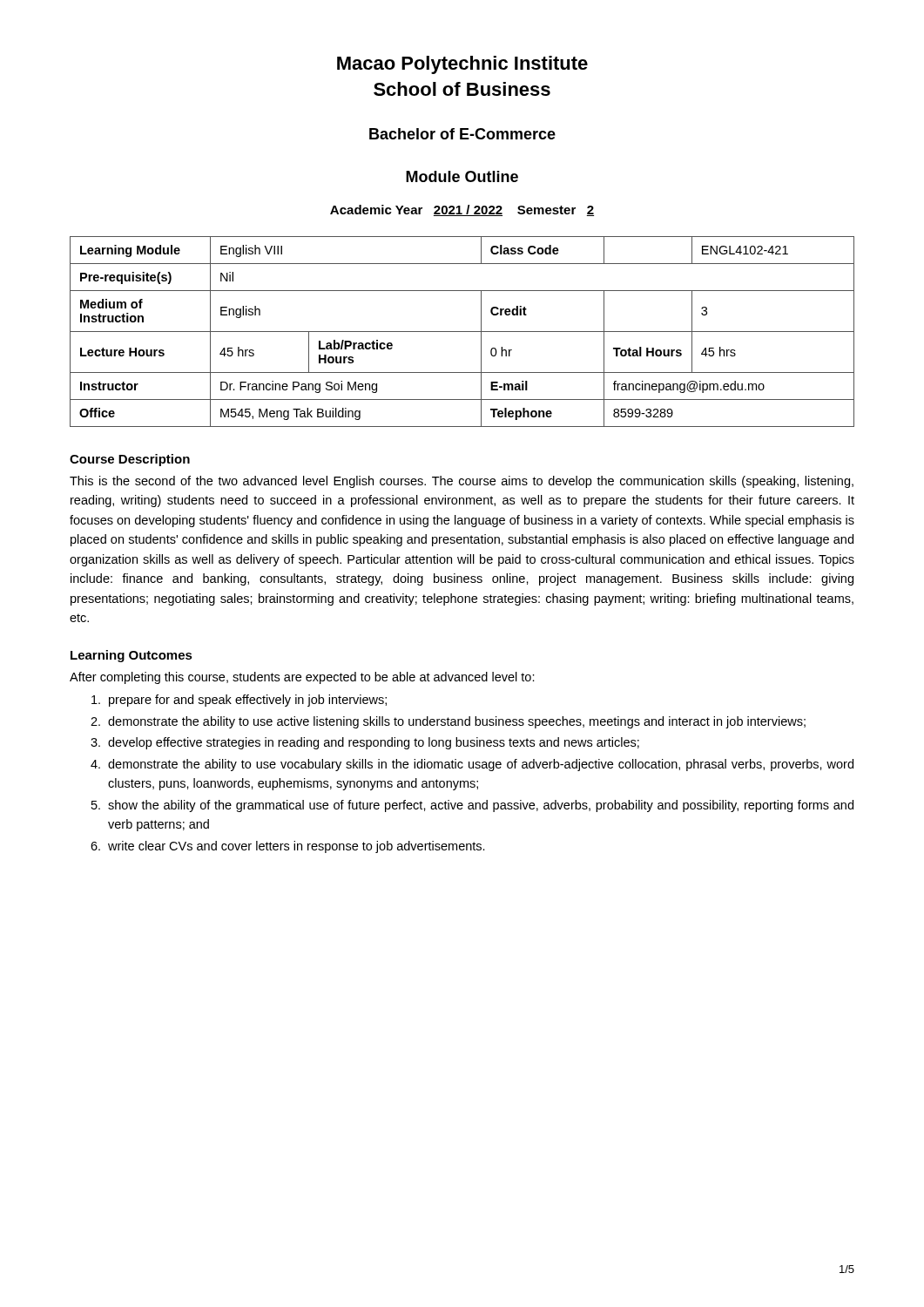Locate the list item that says "5. show the ability of the"

click(x=462, y=815)
